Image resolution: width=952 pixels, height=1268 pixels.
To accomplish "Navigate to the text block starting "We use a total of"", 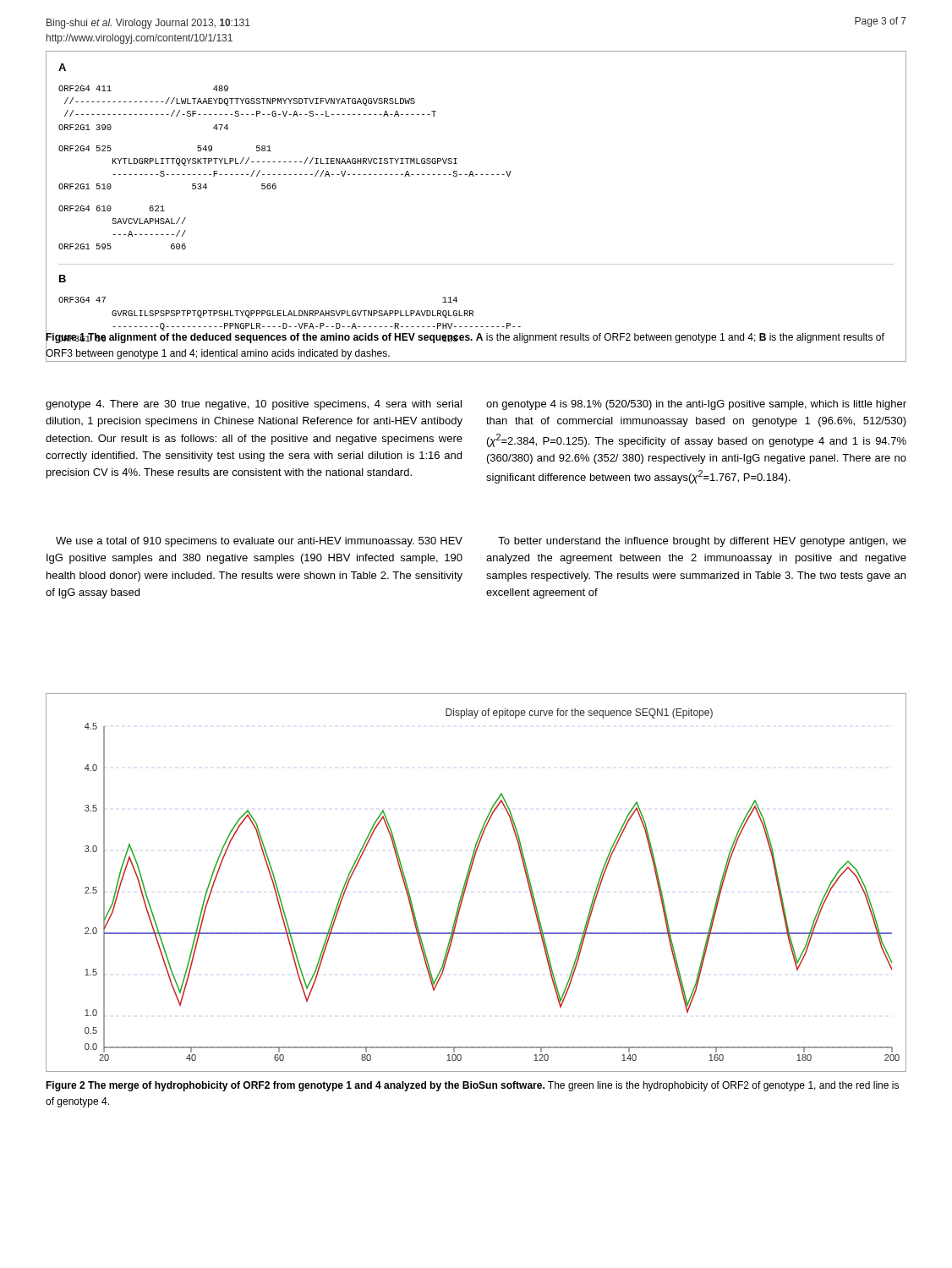I will pyautogui.click(x=254, y=566).
